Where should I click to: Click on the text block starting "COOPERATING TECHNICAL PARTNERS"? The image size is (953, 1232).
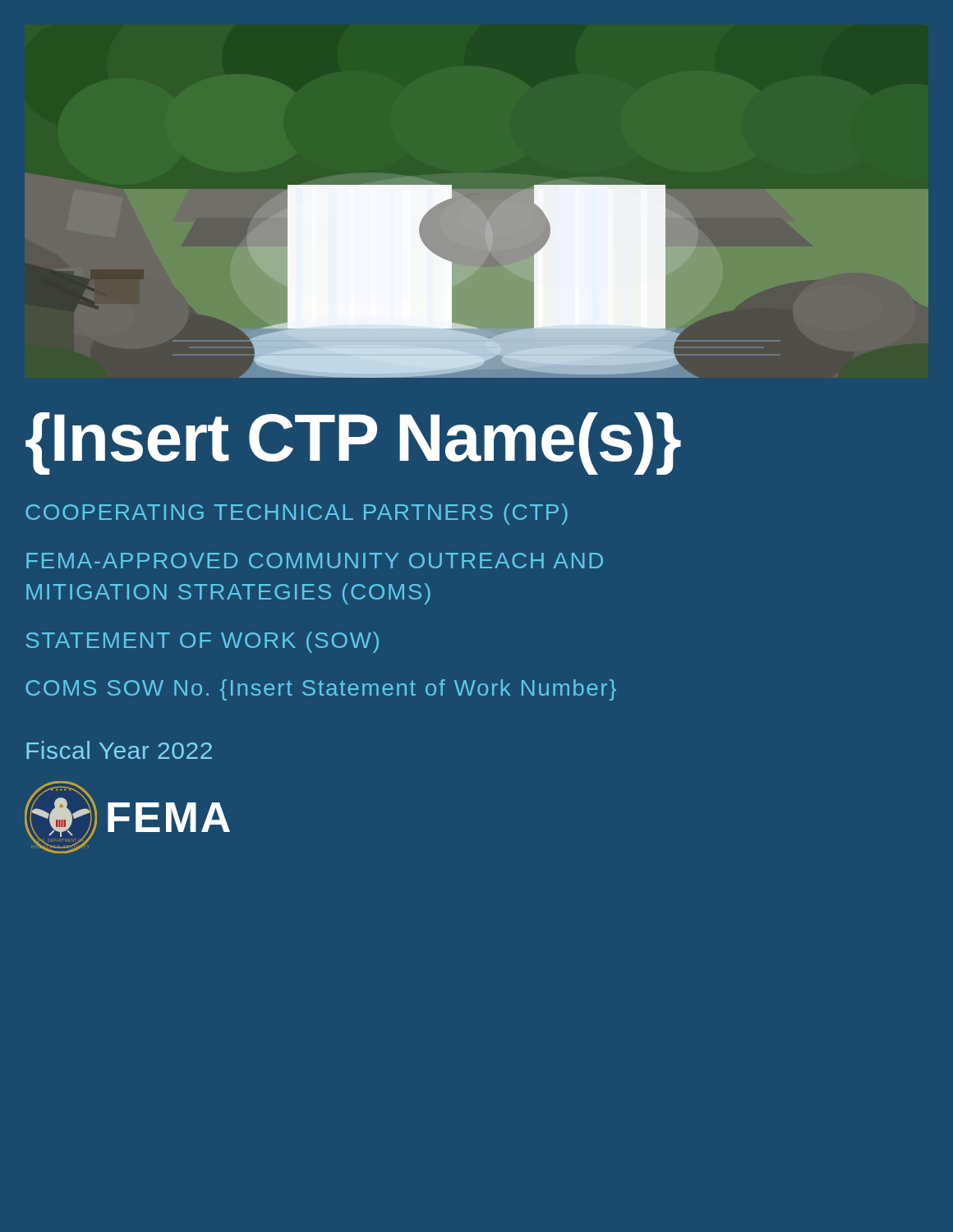coord(476,513)
